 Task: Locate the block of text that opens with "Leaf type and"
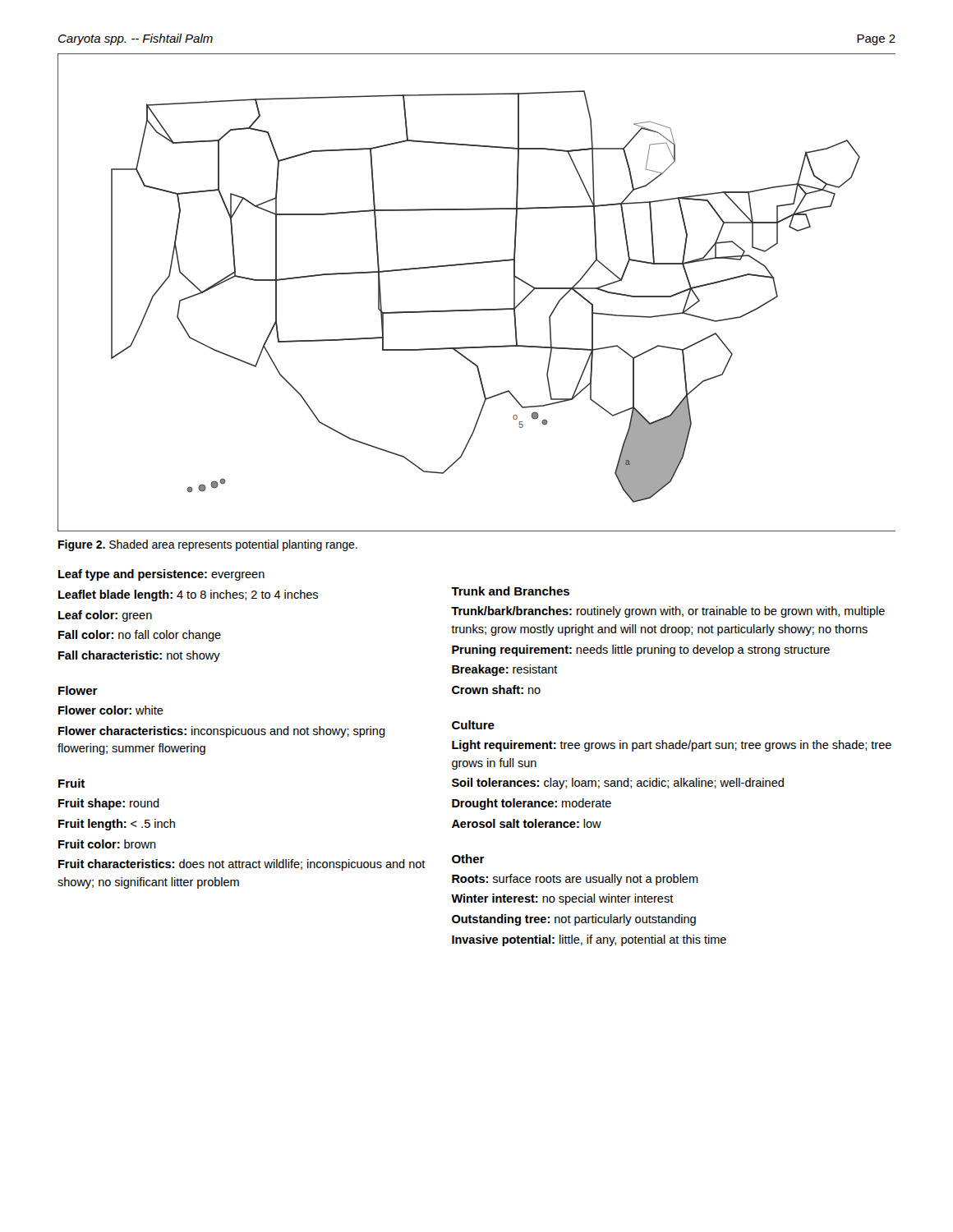coord(161,575)
